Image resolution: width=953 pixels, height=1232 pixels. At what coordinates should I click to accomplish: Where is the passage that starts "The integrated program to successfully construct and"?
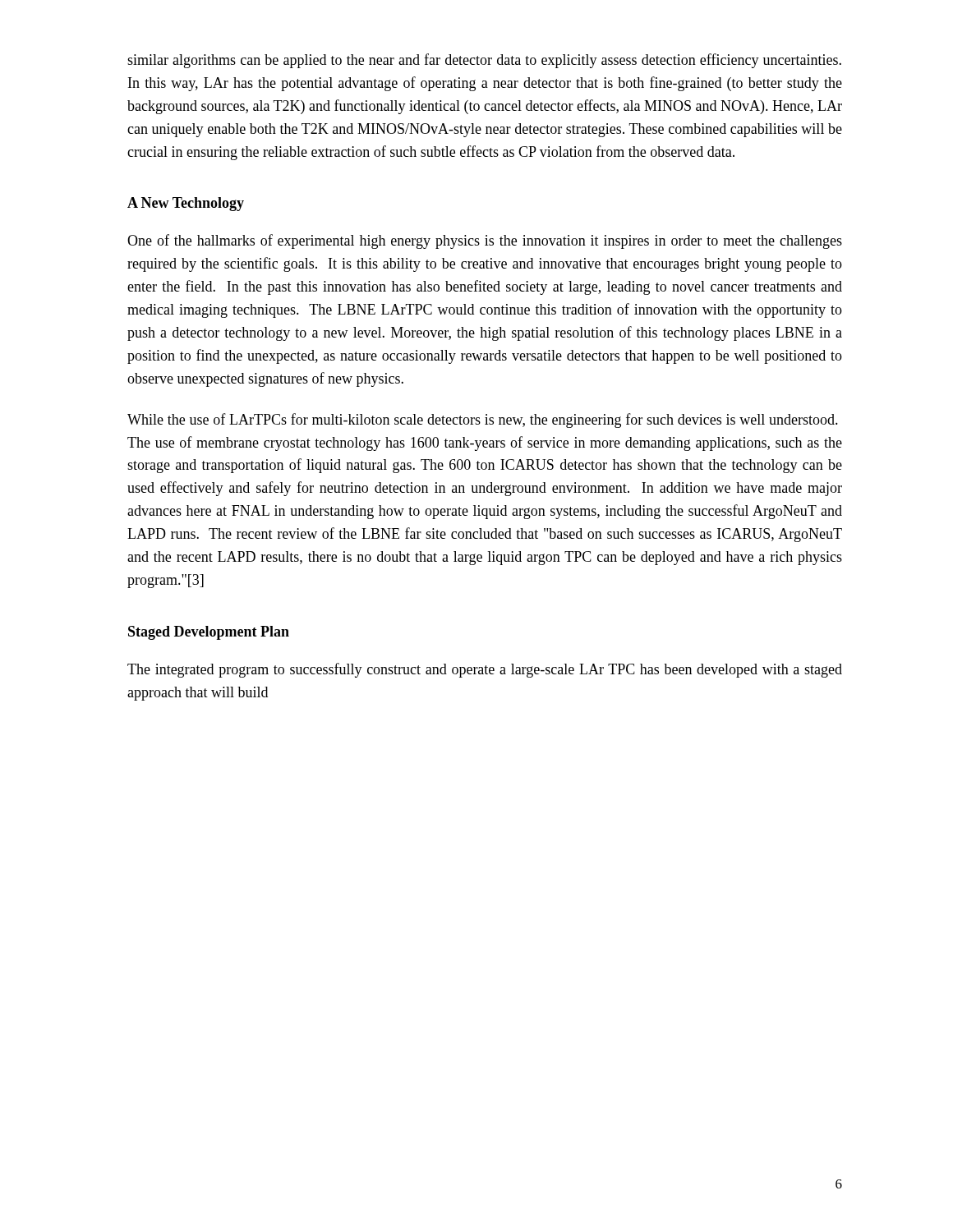point(485,681)
